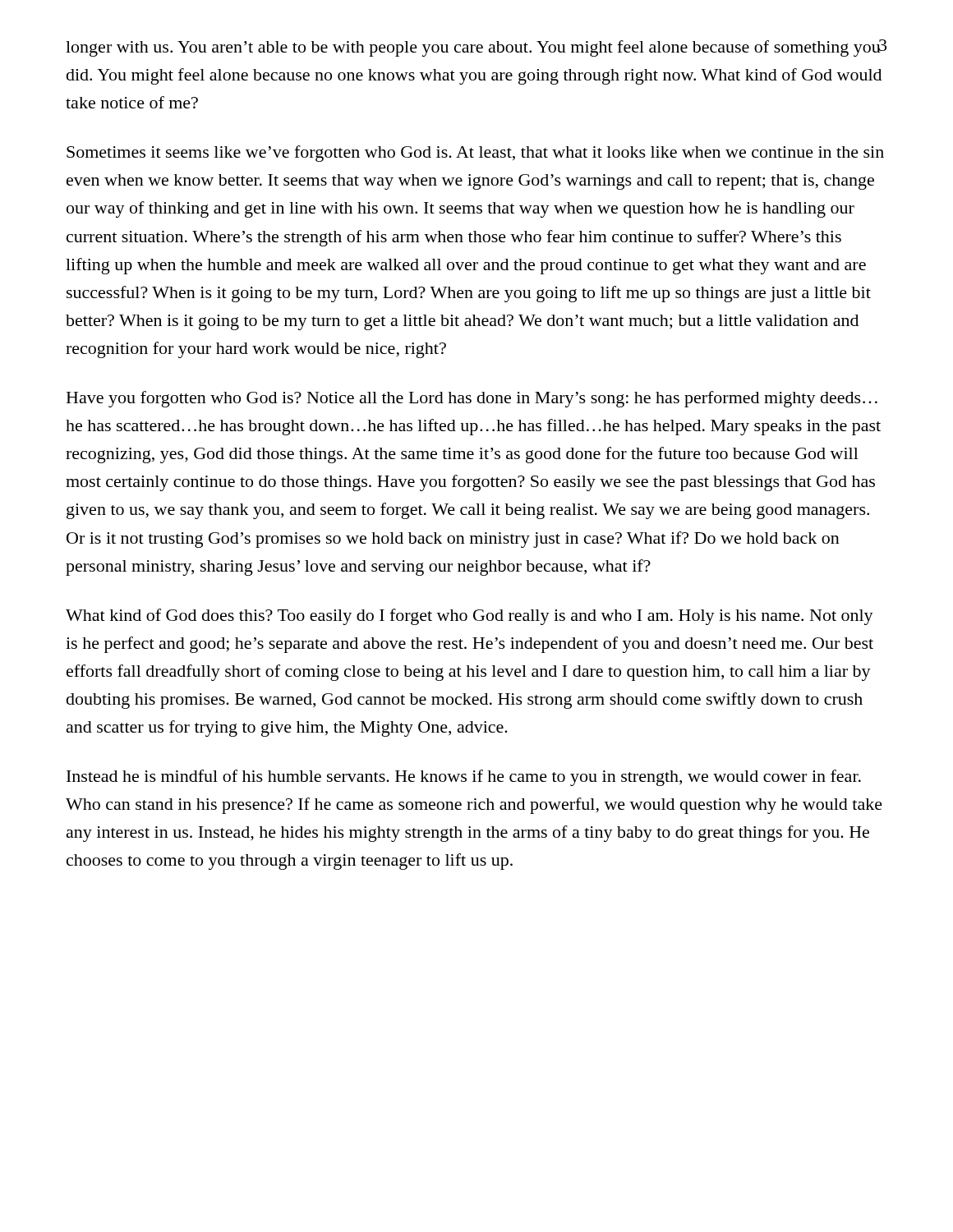Where is the passage that starts "Instead he is mindful of his"?
The width and height of the screenshot is (953, 1232).
[x=474, y=818]
